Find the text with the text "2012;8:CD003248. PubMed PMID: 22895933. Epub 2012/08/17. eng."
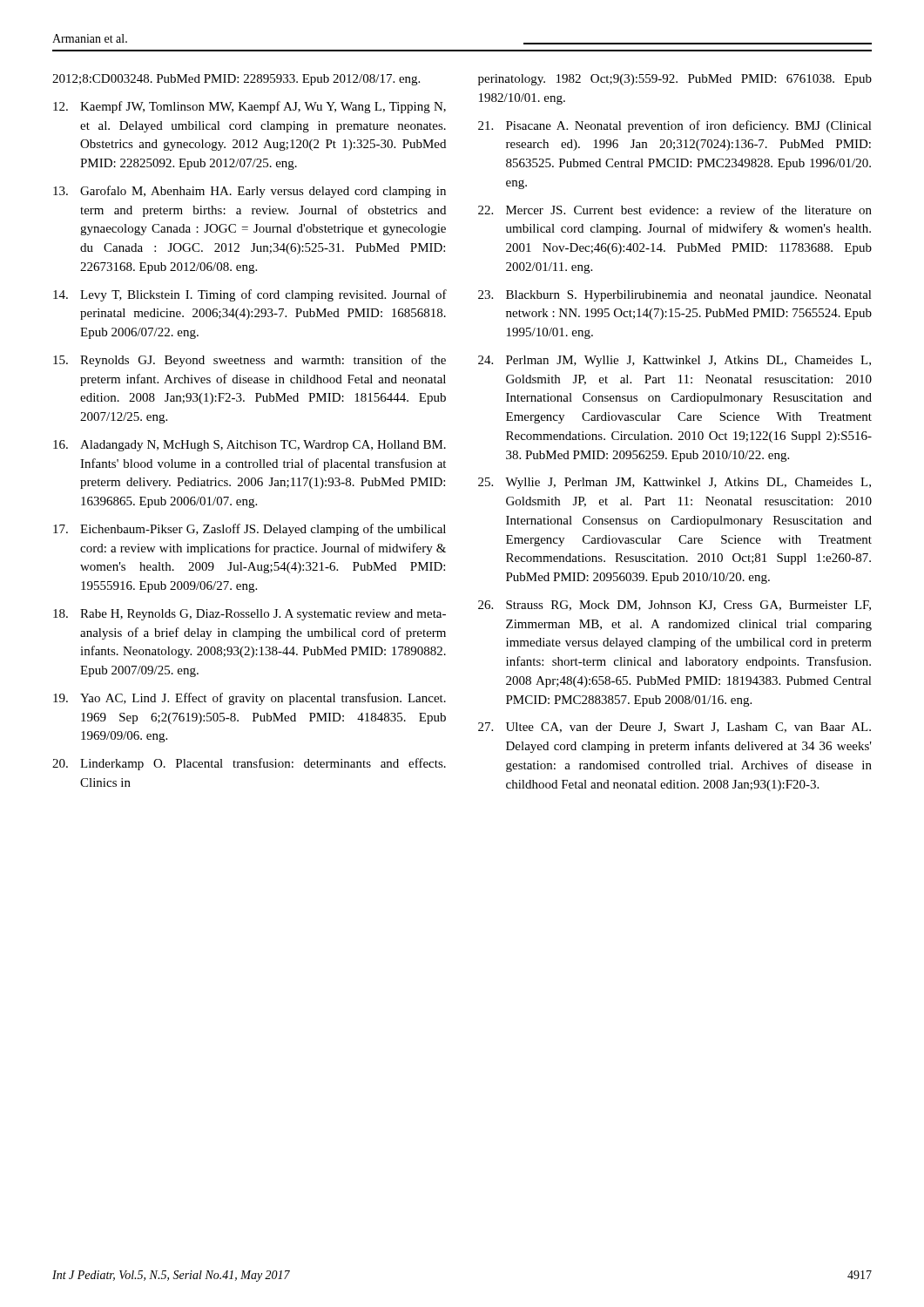Viewport: 924px width, 1307px height. [x=237, y=78]
